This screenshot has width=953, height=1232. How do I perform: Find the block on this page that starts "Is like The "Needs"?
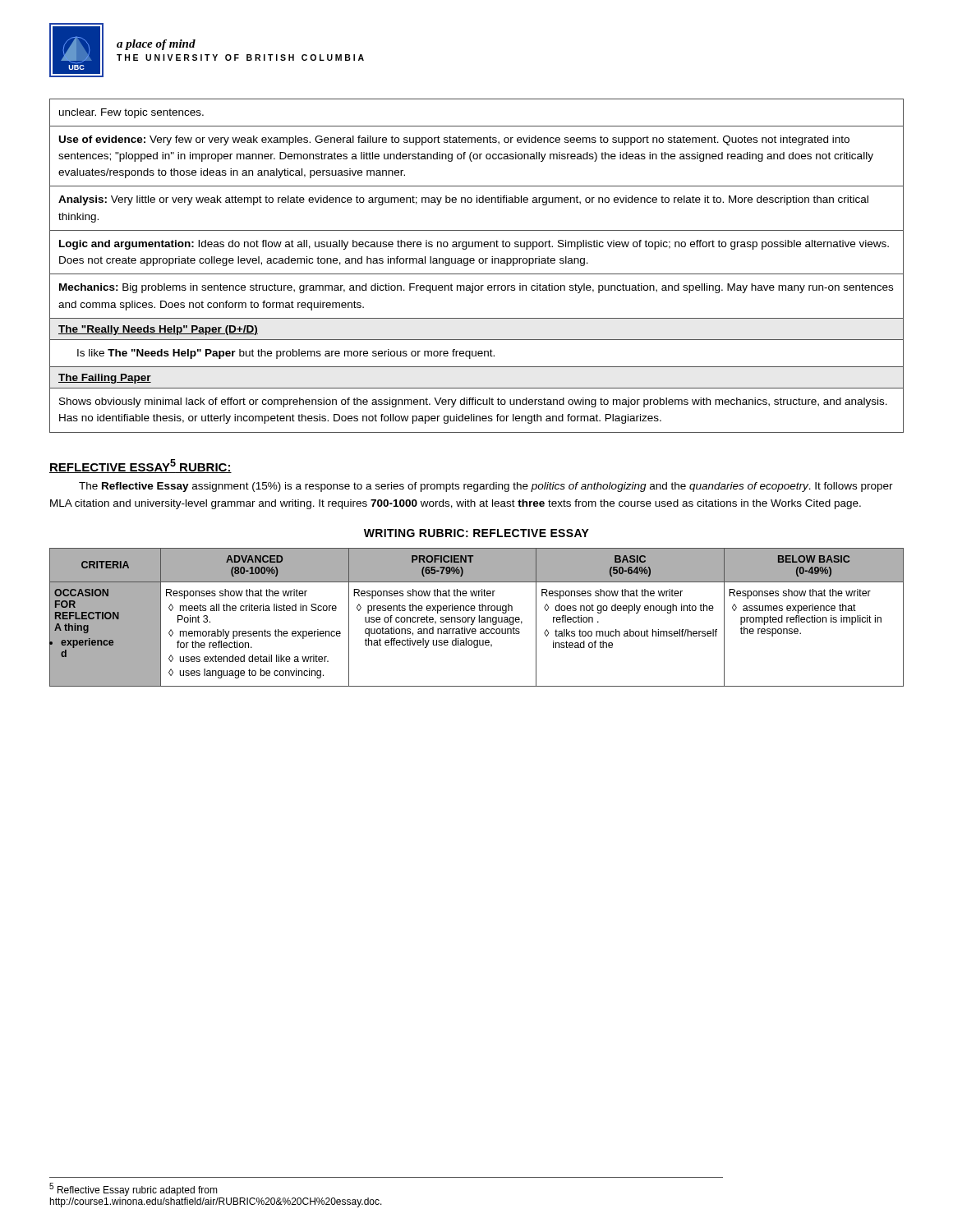click(x=486, y=353)
